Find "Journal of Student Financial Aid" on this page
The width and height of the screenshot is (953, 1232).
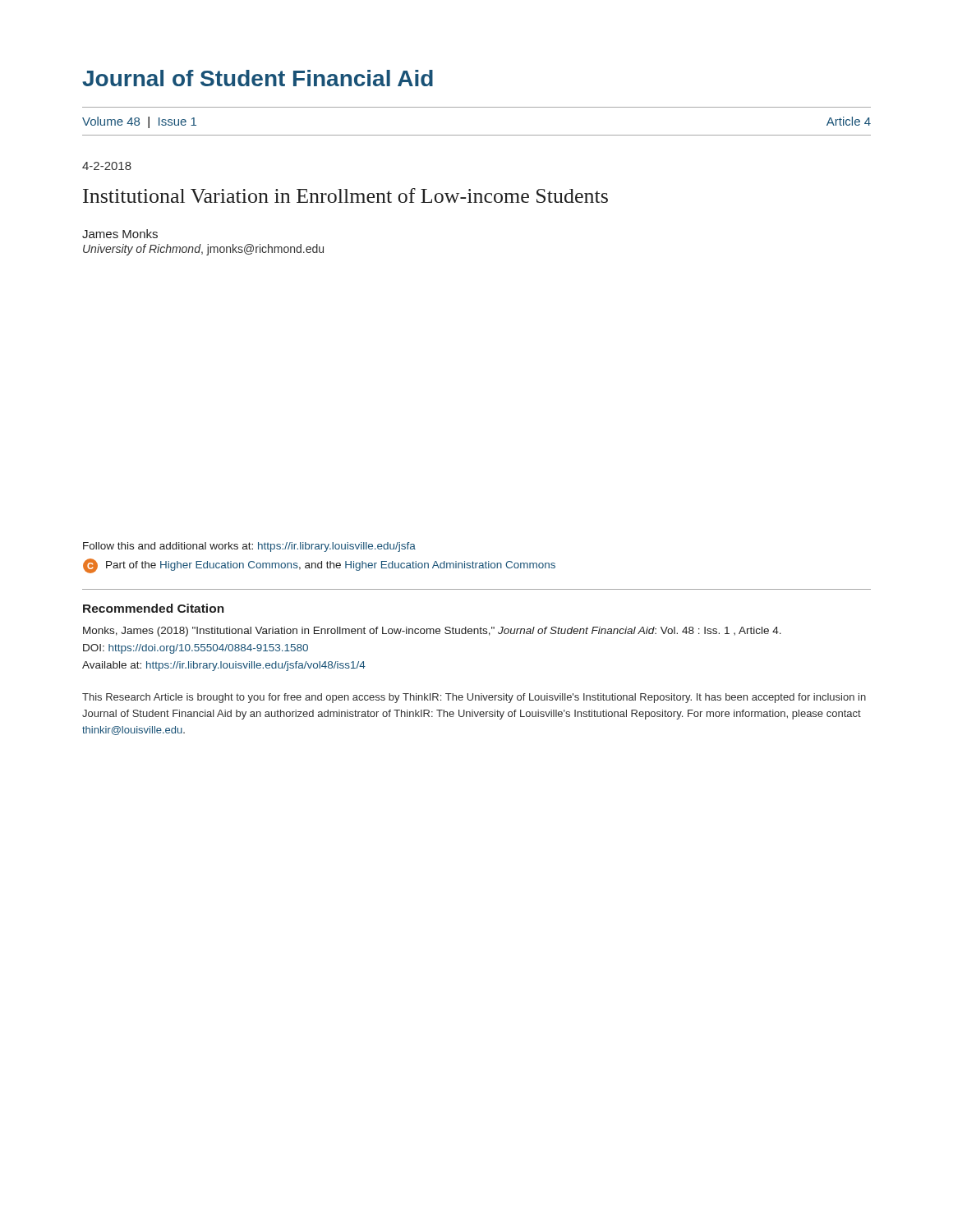pyautogui.click(x=258, y=78)
